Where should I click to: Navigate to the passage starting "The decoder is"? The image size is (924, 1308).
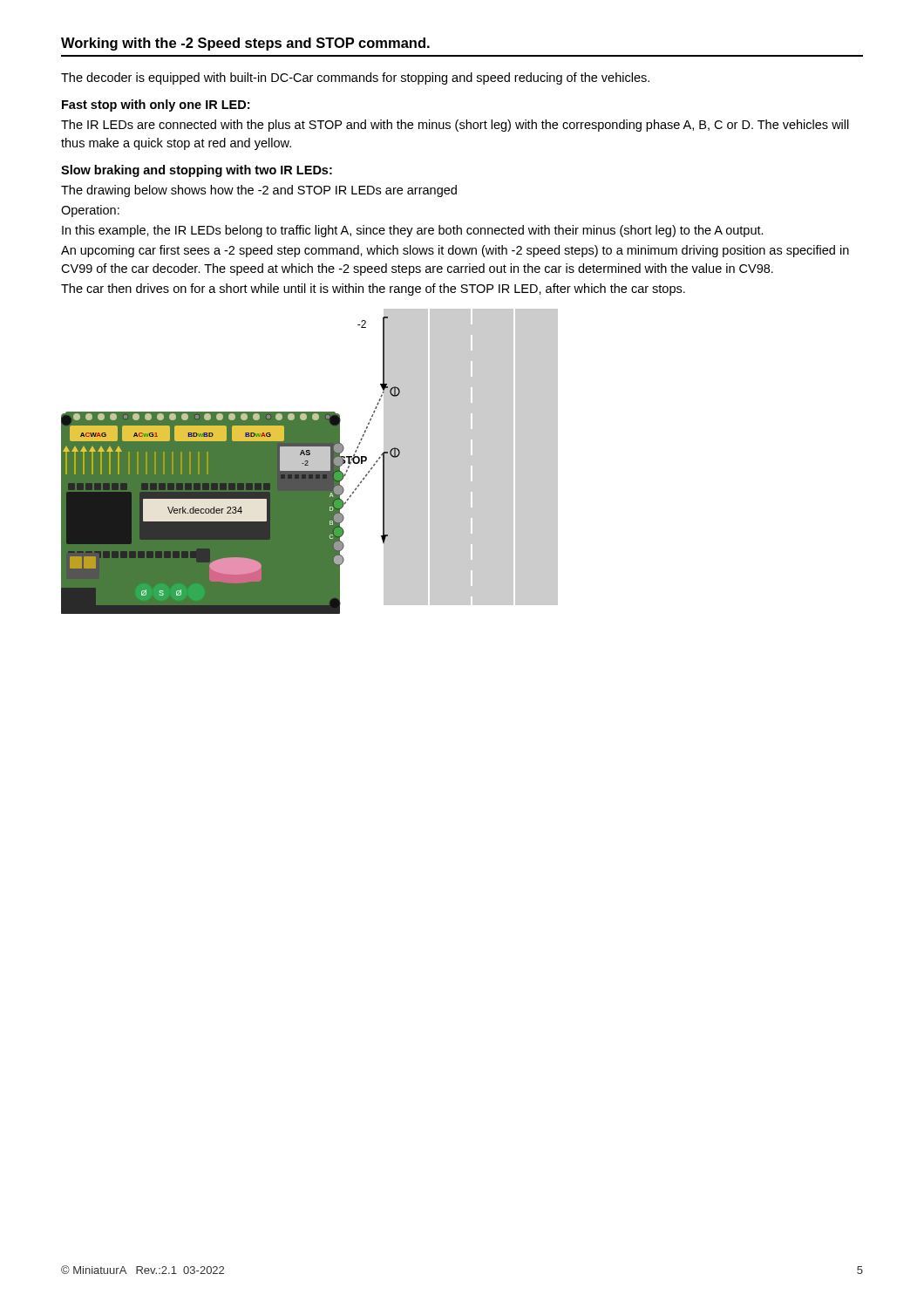[462, 78]
